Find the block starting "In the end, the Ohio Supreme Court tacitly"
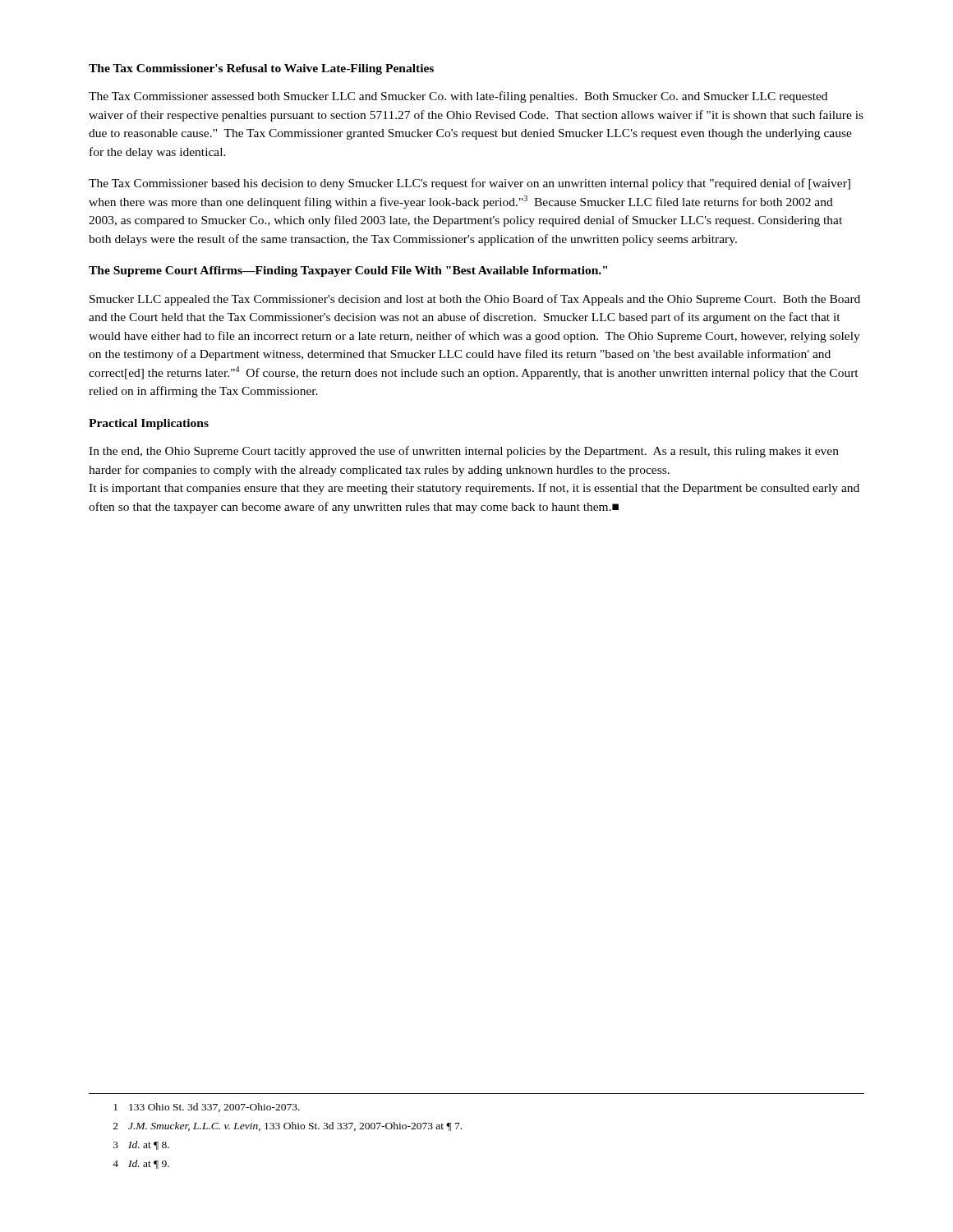Viewport: 953px width, 1232px height. pos(474,478)
